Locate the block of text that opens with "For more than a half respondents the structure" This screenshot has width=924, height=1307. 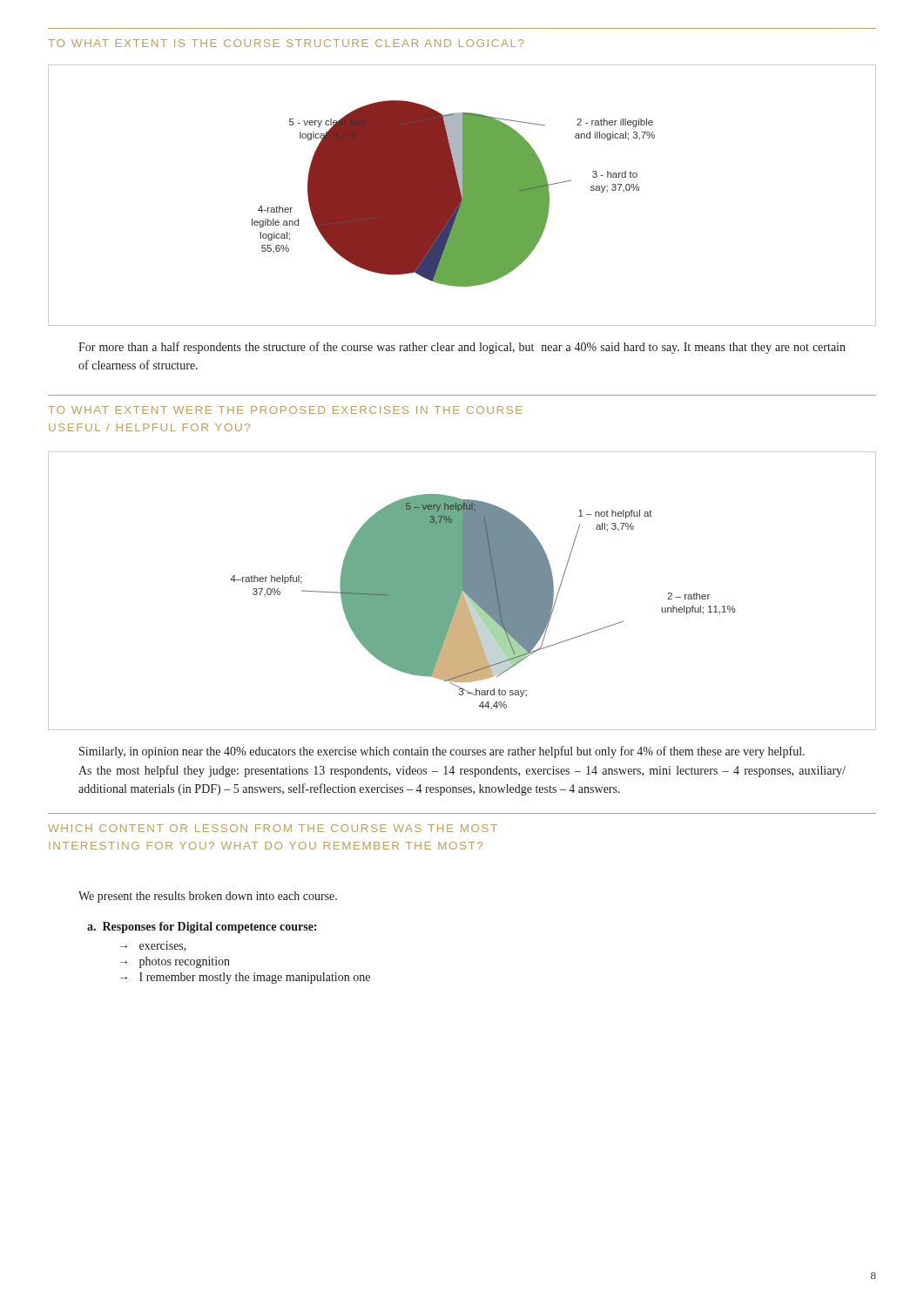pos(462,356)
